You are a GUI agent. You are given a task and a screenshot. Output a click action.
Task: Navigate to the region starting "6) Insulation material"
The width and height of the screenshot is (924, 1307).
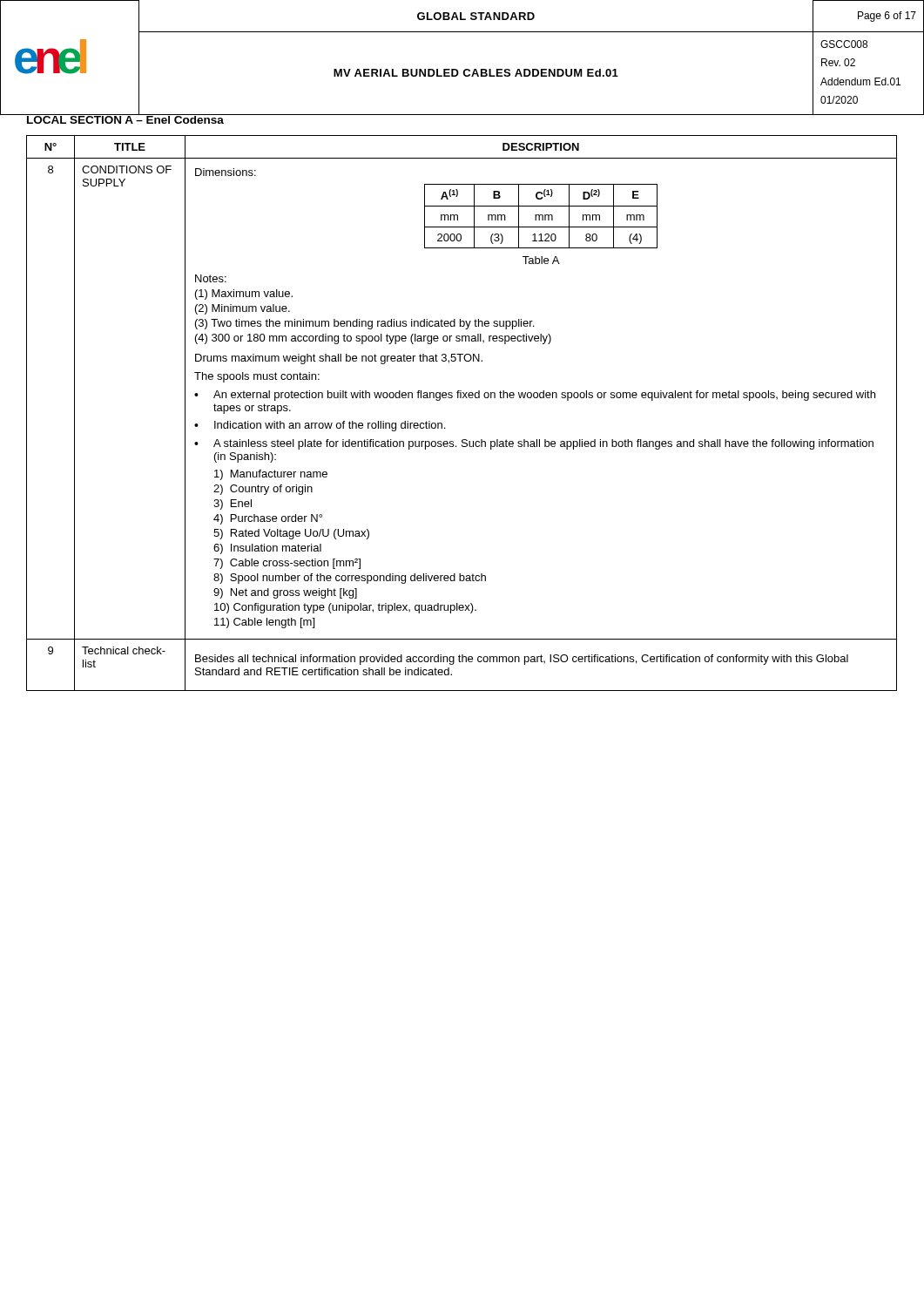click(x=267, y=548)
